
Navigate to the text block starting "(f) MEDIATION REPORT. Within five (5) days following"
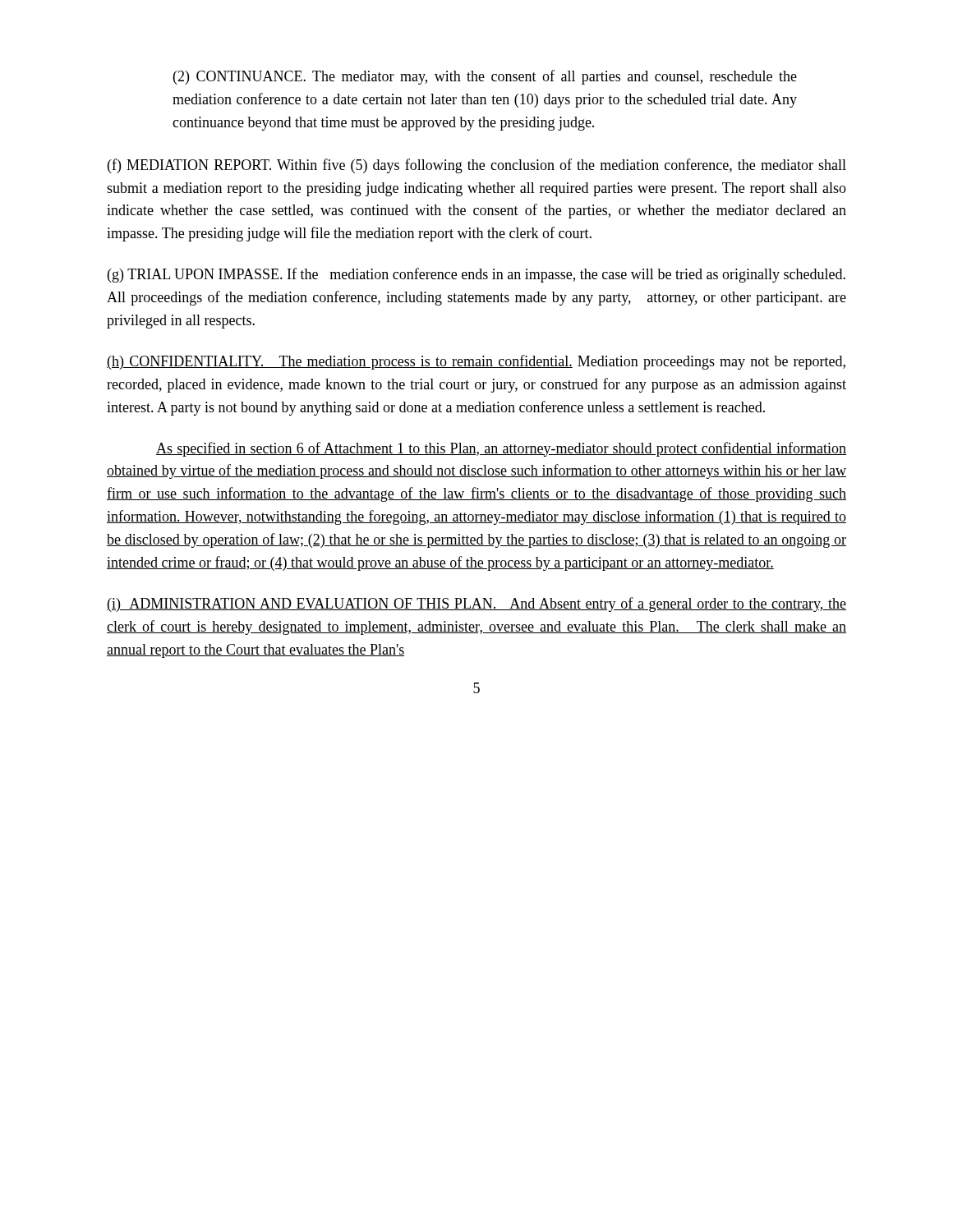coord(476,199)
